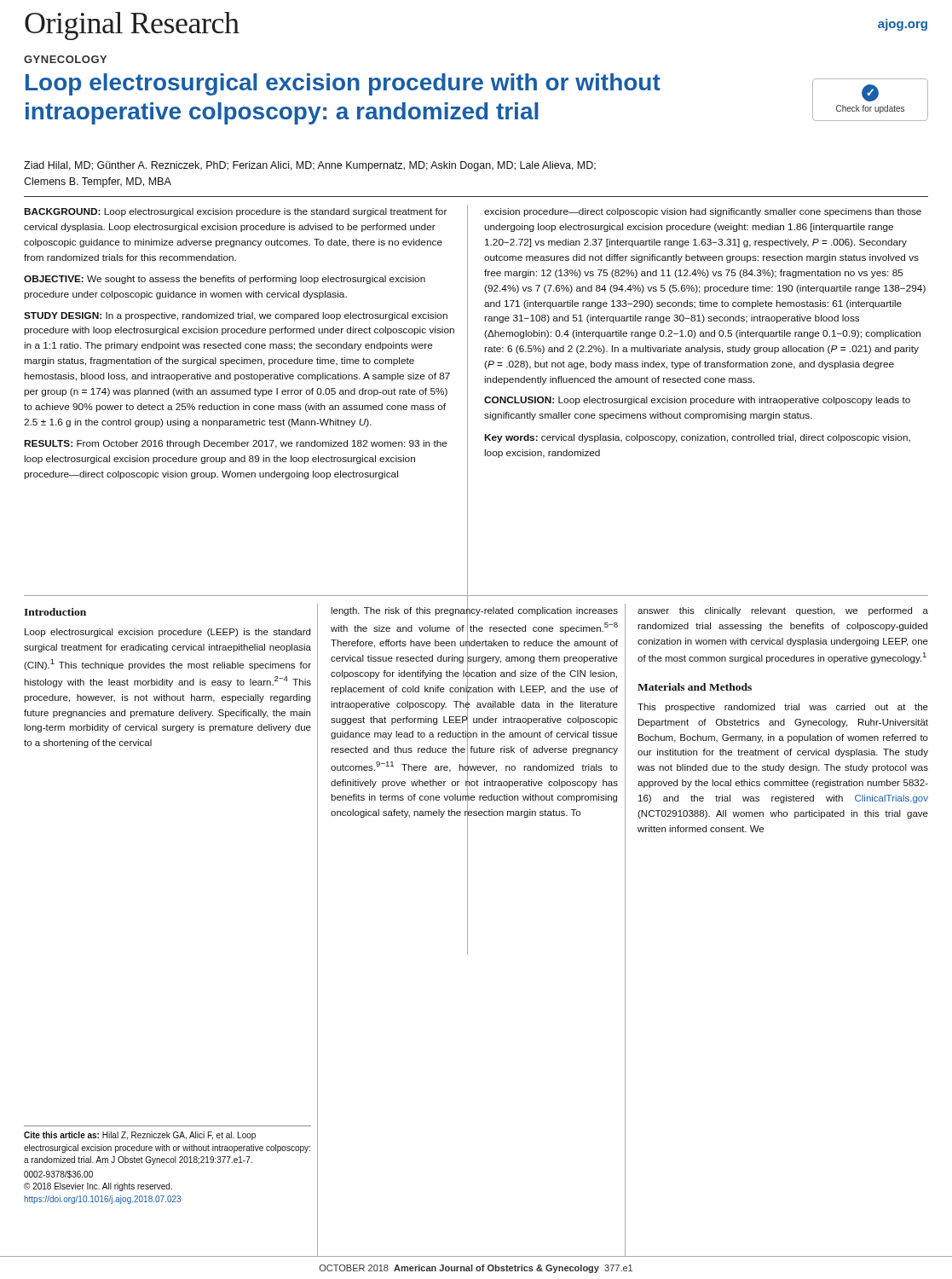Find the footnote that says "Cite this article as:"
Viewport: 952px width, 1279px height.
coord(168,1168)
